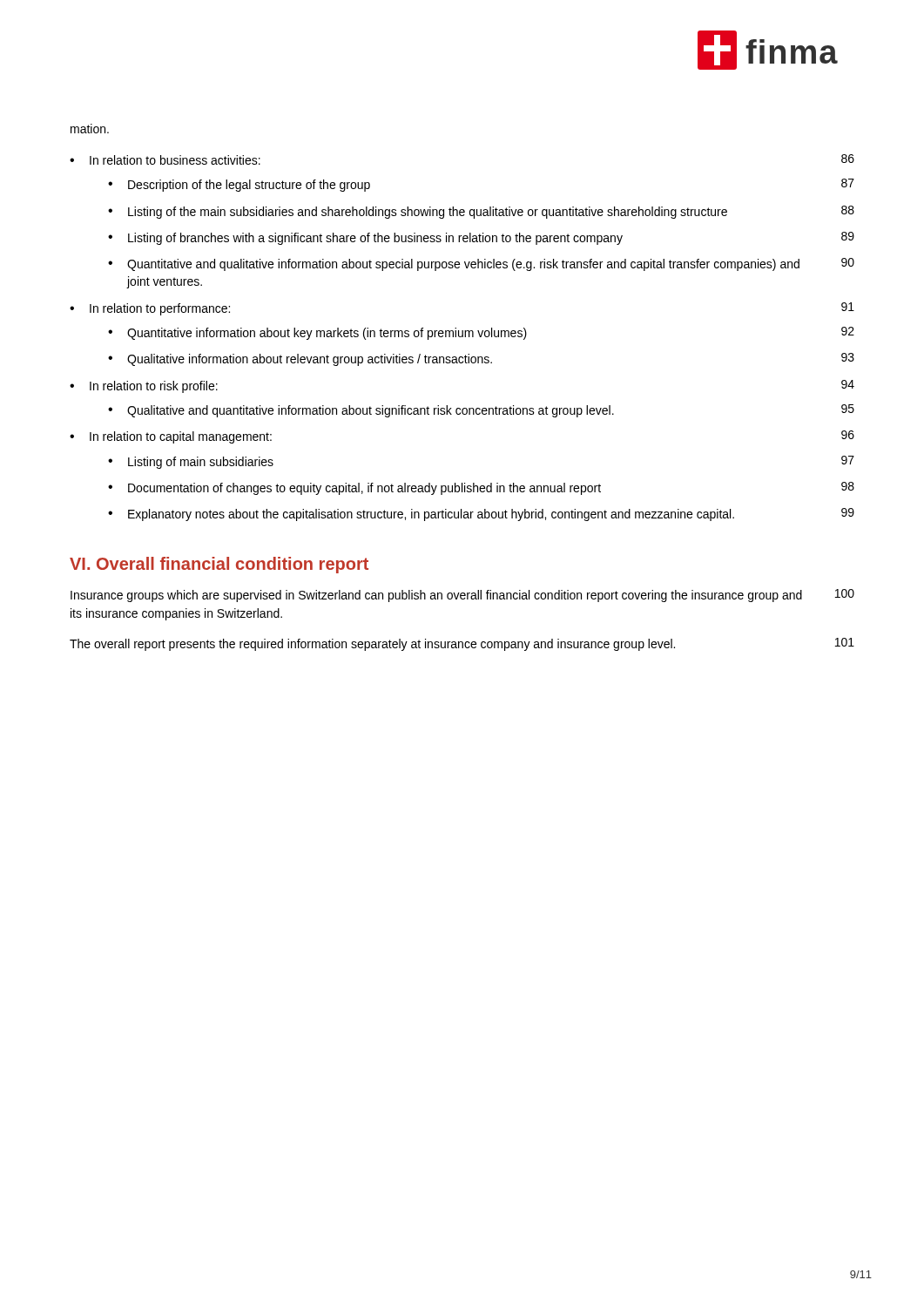This screenshot has height=1307, width=924.
Task: Locate the list item with the text "• Listing of main subsidiaries"
Action: [x=201, y=462]
